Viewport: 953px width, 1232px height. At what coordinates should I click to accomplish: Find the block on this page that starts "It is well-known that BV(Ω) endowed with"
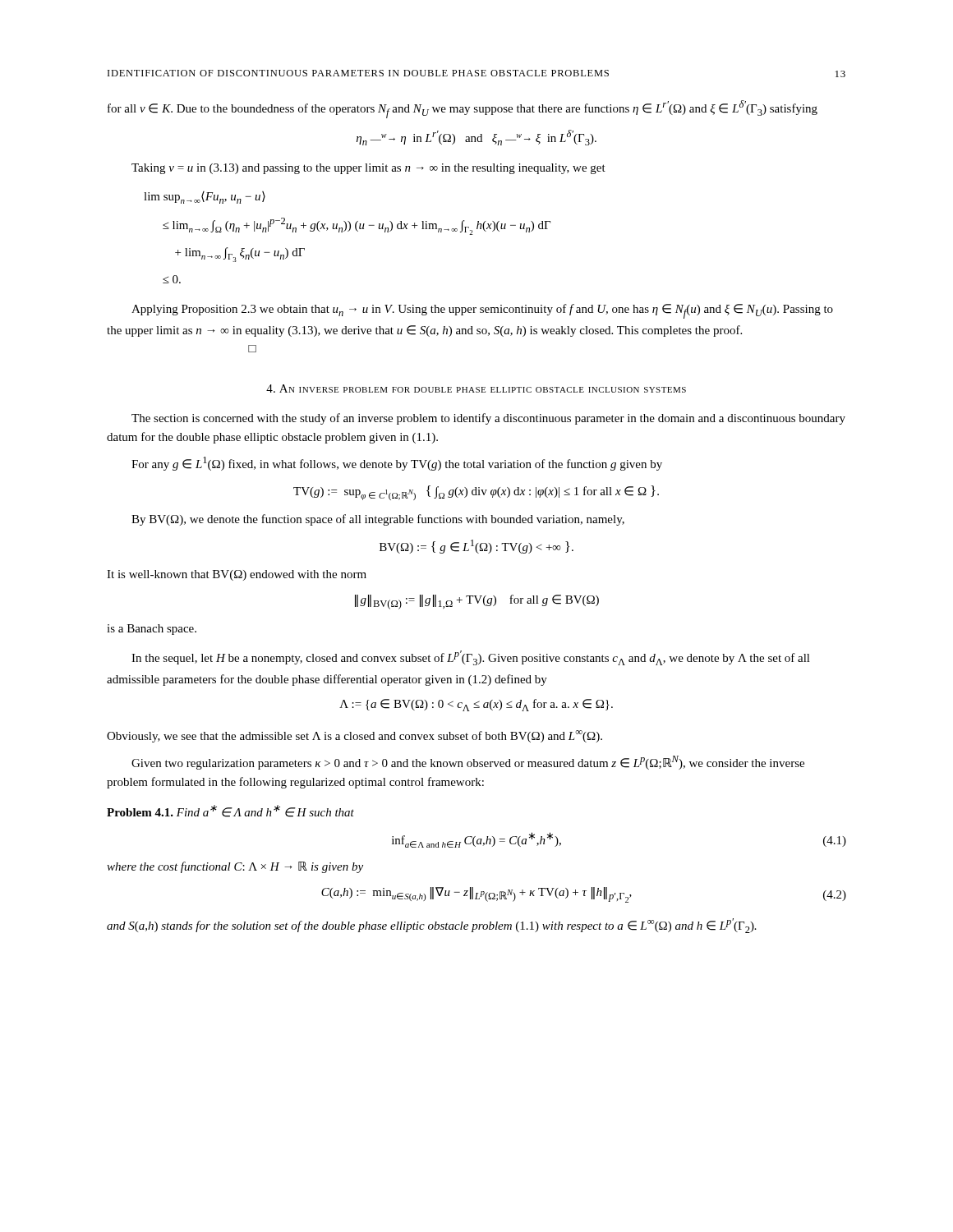(x=237, y=574)
